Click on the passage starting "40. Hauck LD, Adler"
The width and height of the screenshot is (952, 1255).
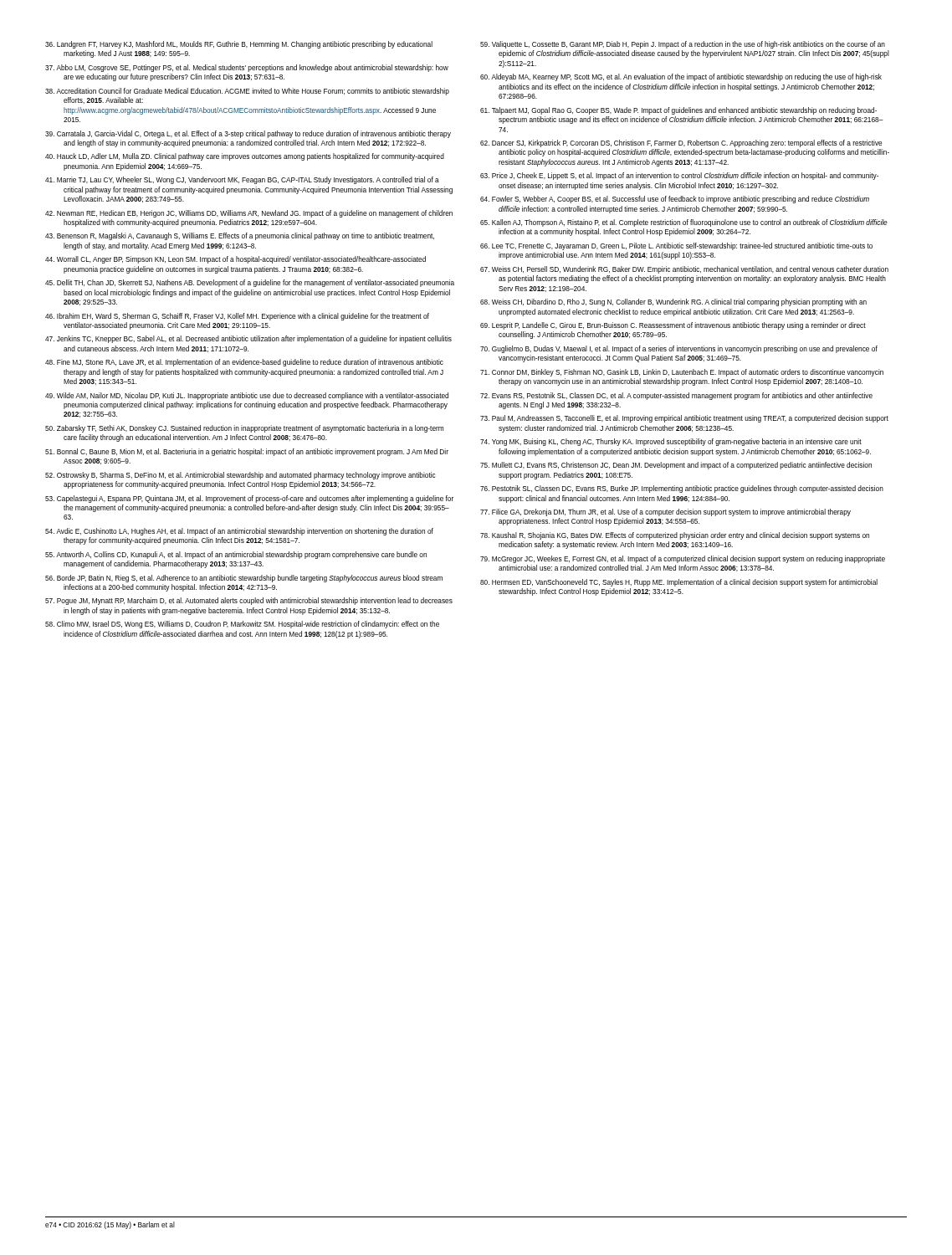tap(245, 162)
